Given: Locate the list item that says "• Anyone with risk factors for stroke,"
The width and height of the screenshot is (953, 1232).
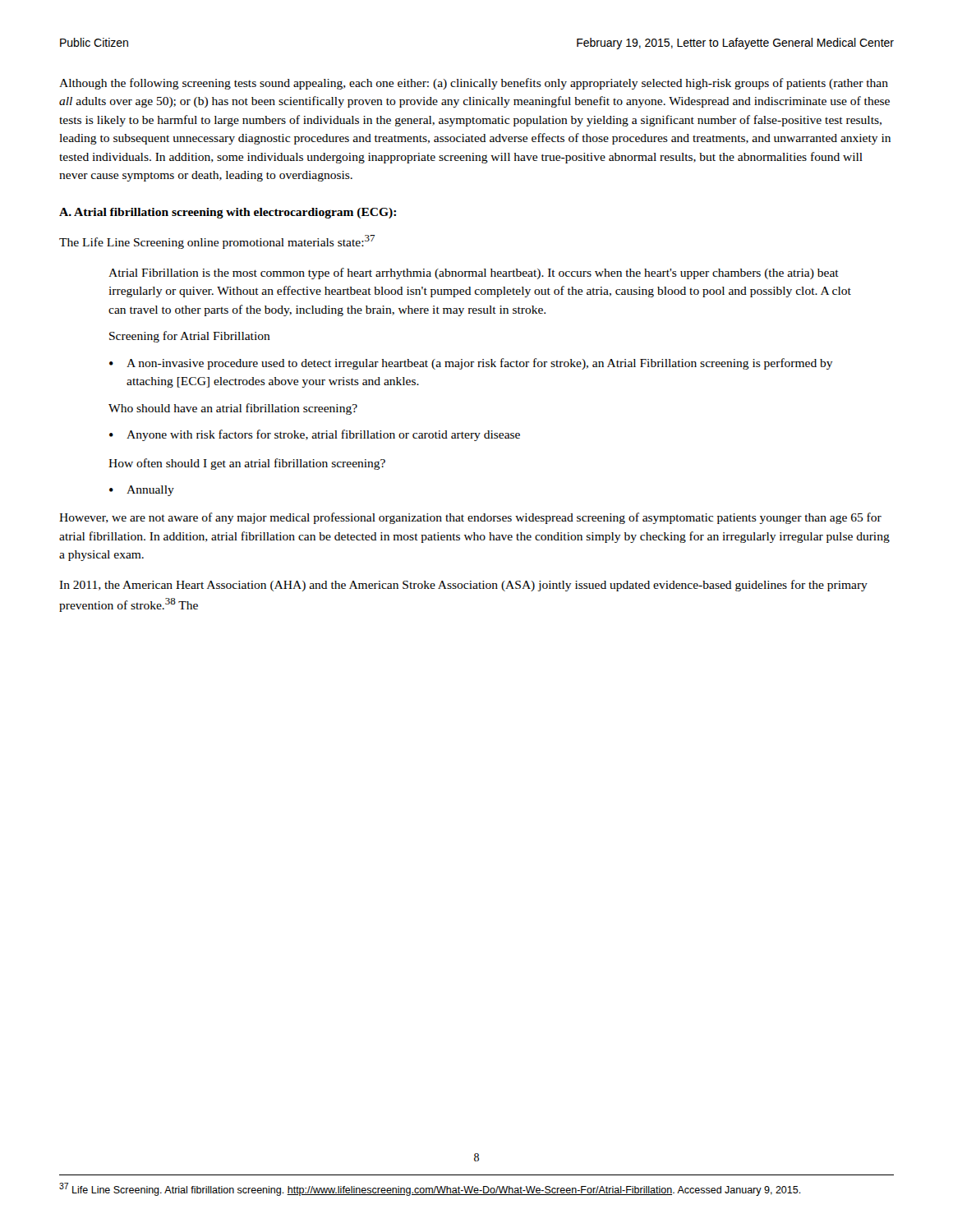Looking at the screenshot, I should point(489,436).
